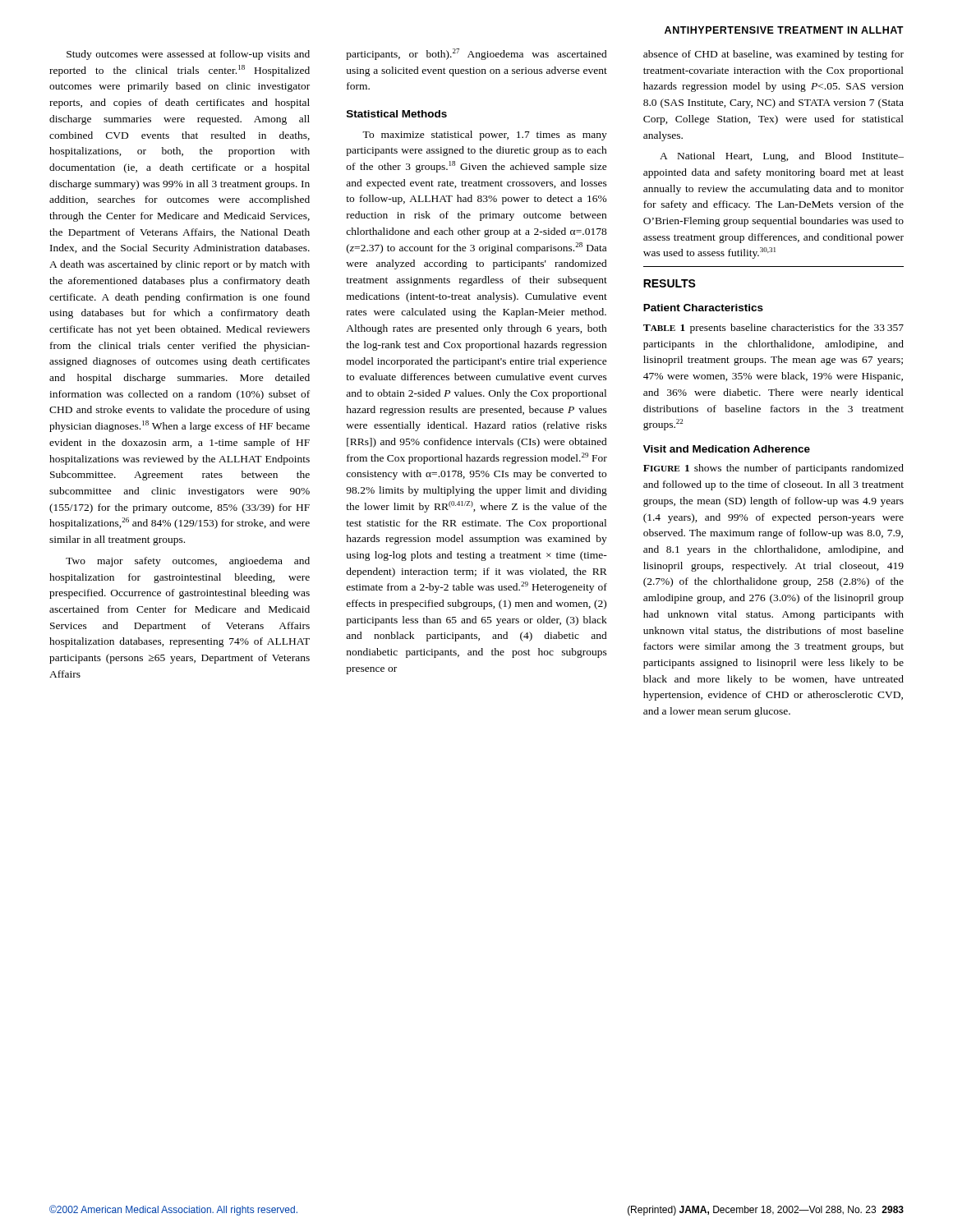953x1232 pixels.
Task: Locate the text "Statistical Methods"
Action: (397, 114)
